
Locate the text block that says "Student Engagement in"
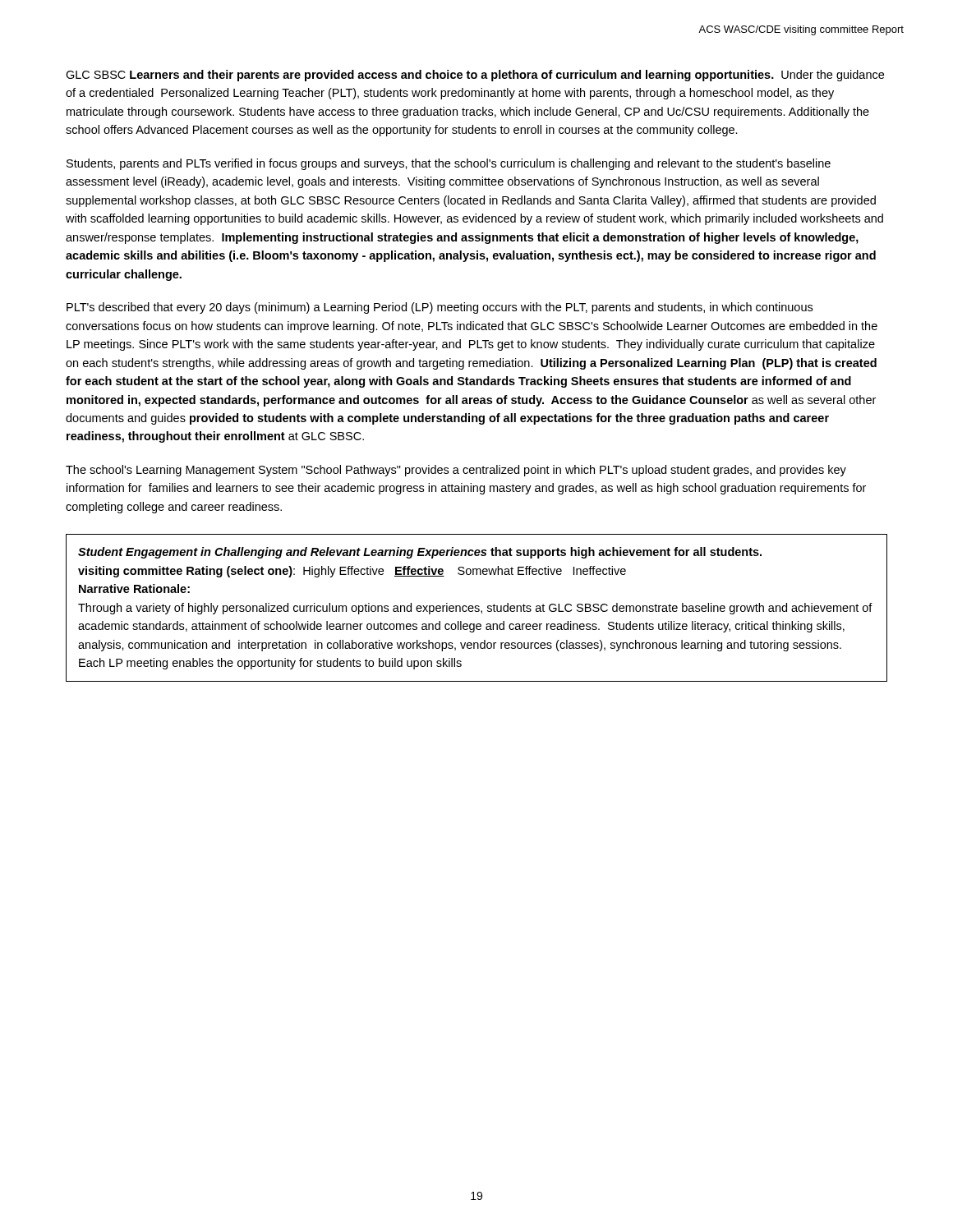coord(475,608)
